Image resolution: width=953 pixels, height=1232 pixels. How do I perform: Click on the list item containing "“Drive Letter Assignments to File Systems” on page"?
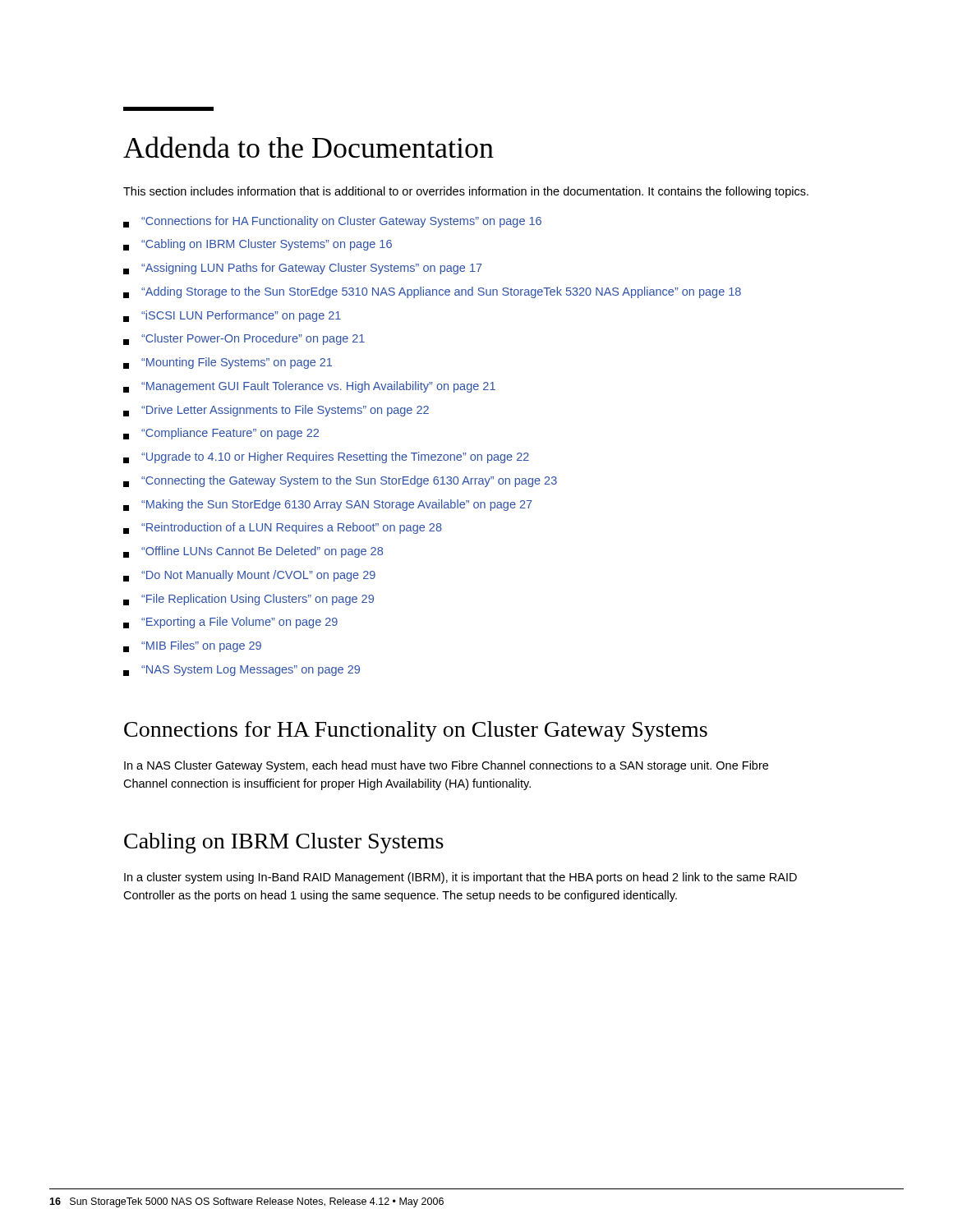[276, 411]
